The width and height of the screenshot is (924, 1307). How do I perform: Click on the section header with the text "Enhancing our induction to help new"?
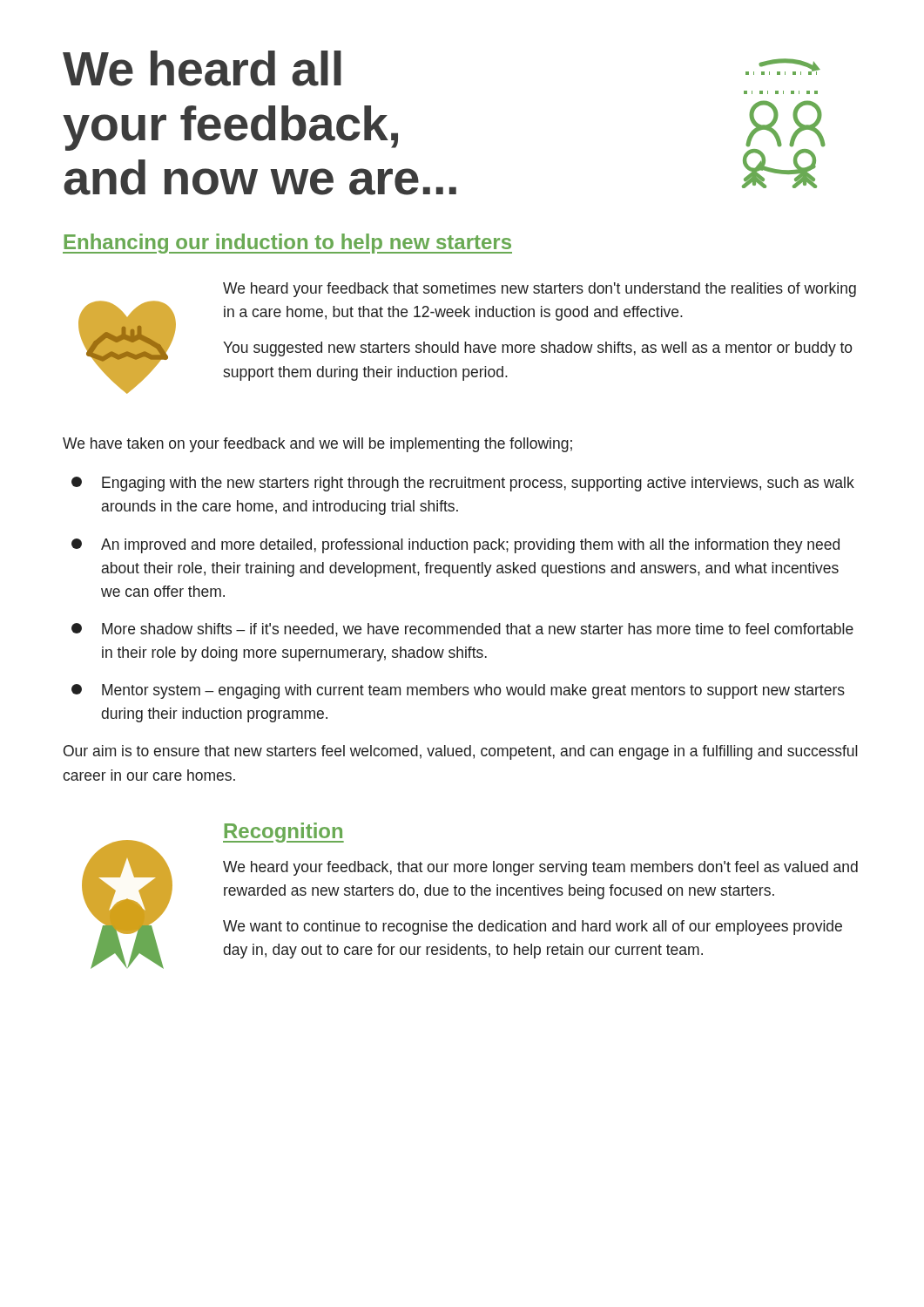pyautogui.click(x=462, y=242)
